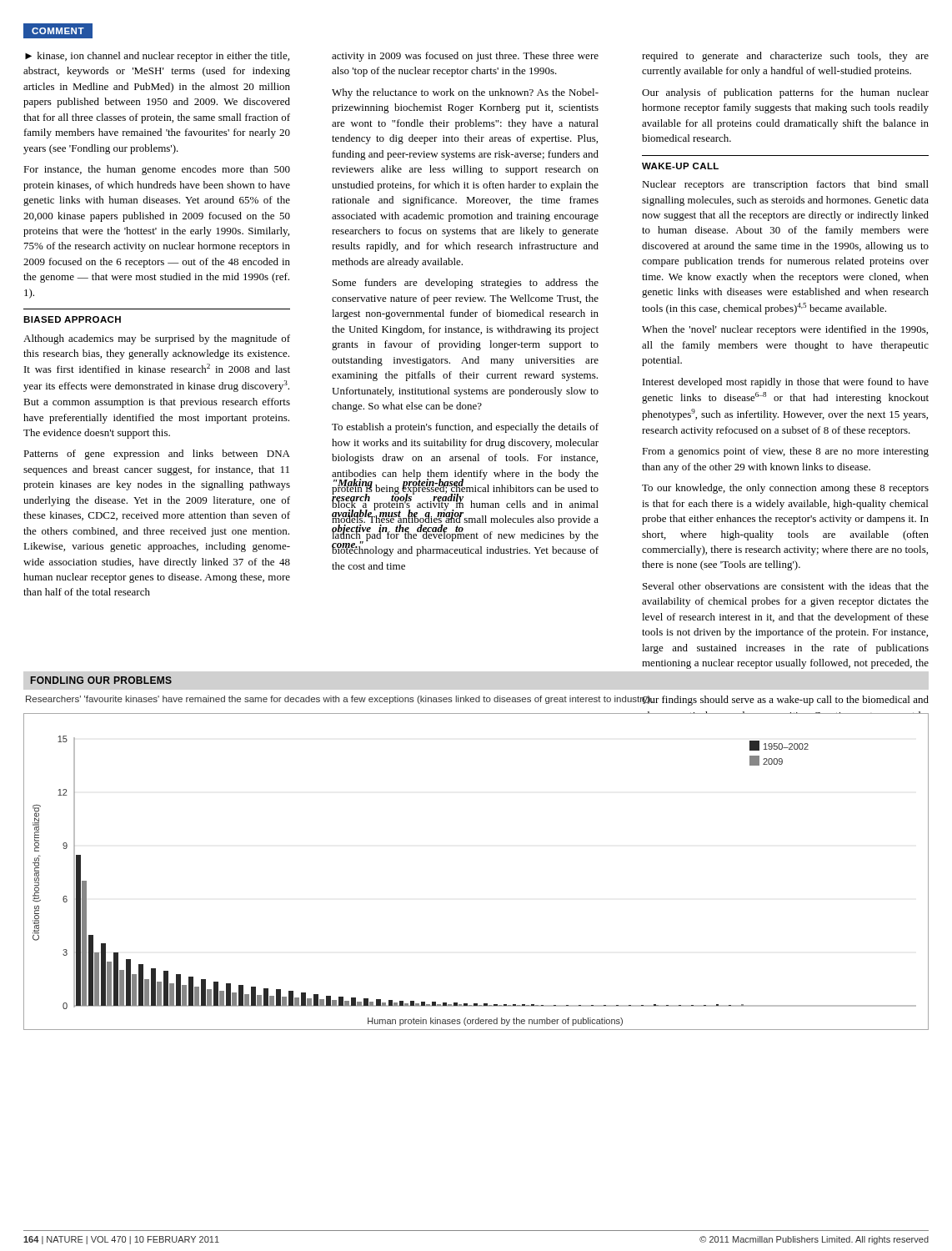Locate a bar chart
The width and height of the screenshot is (952, 1251).
(476, 872)
